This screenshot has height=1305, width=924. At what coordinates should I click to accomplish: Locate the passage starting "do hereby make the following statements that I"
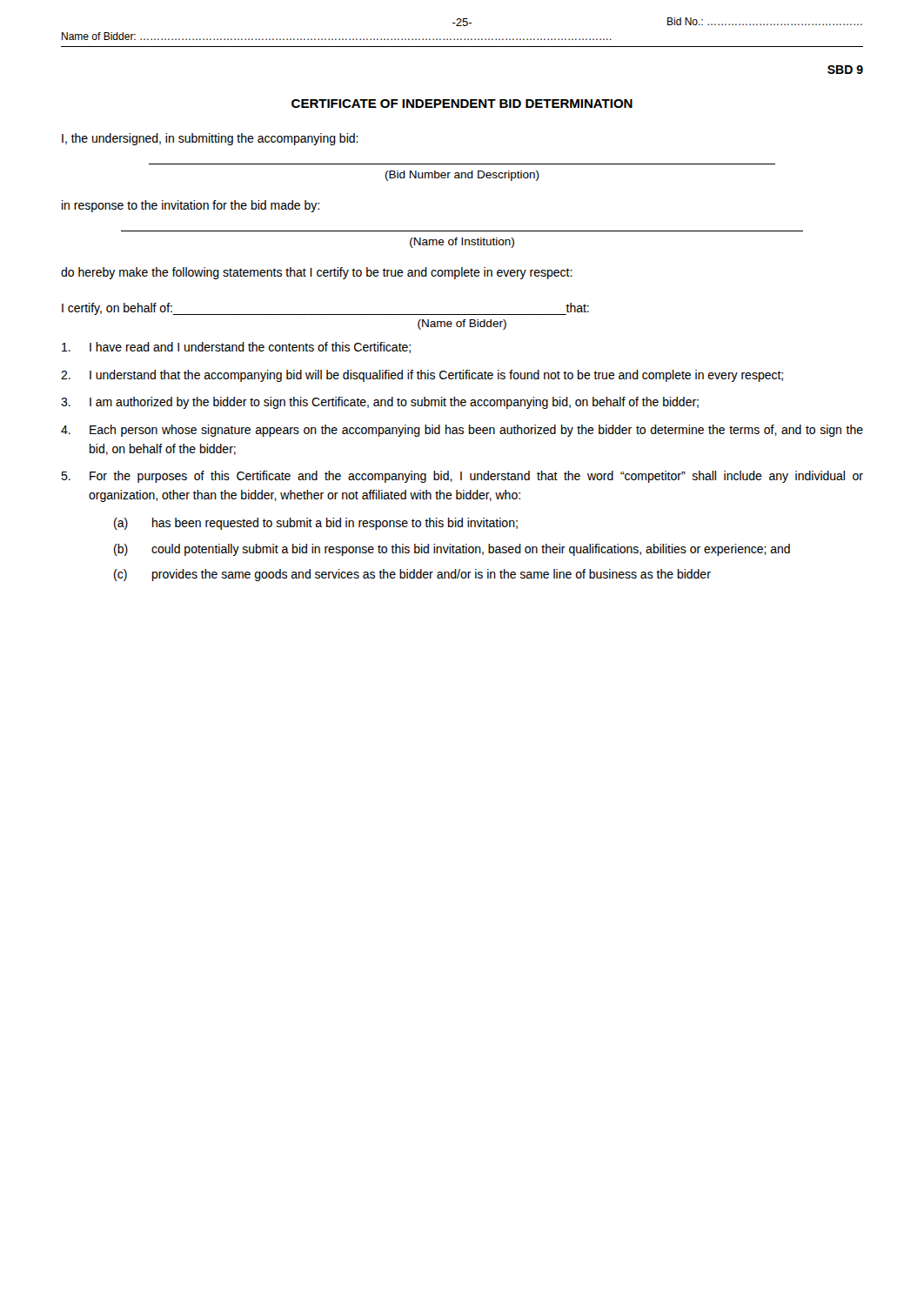(317, 272)
